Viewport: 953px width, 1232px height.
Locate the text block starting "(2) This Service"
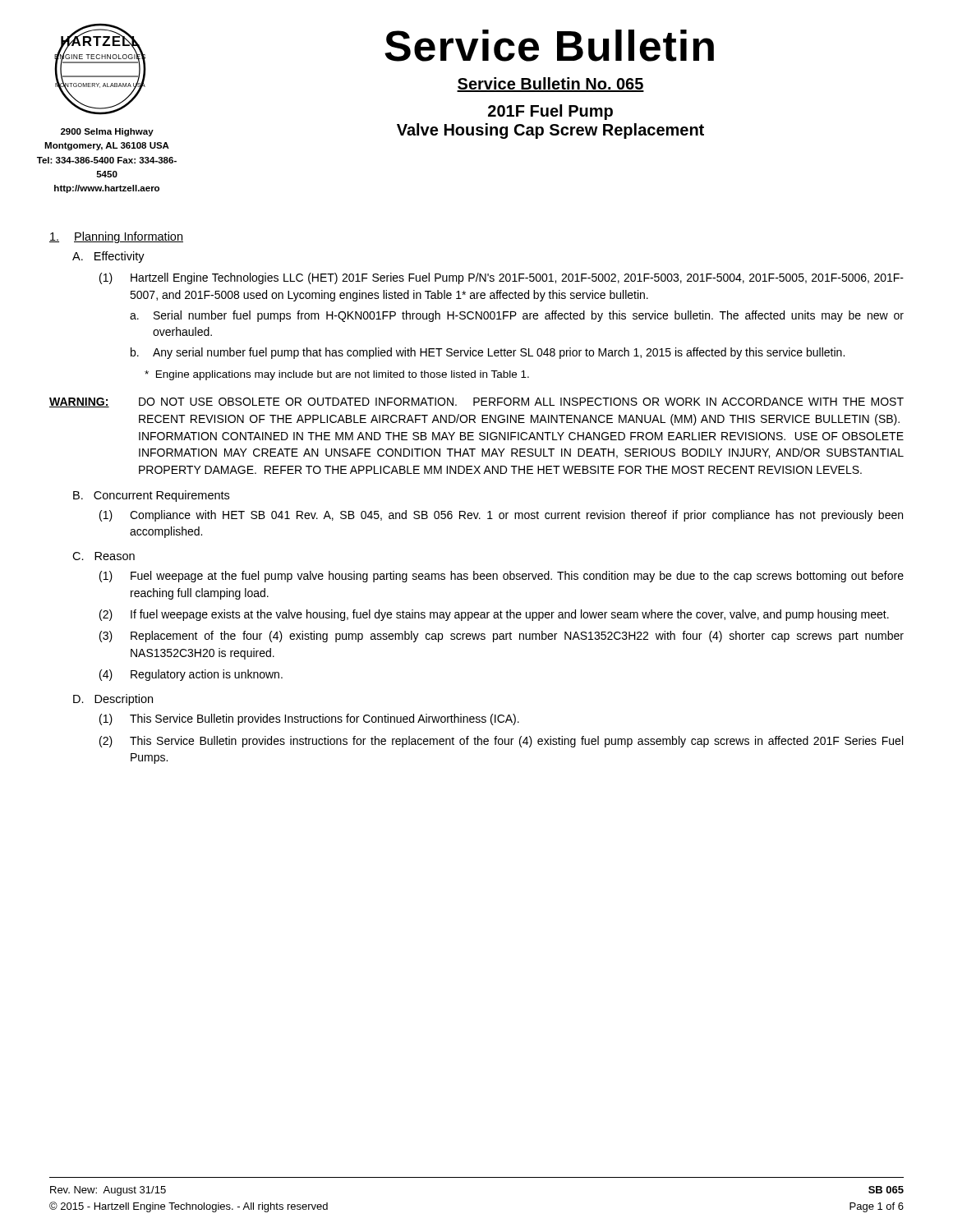[501, 749]
